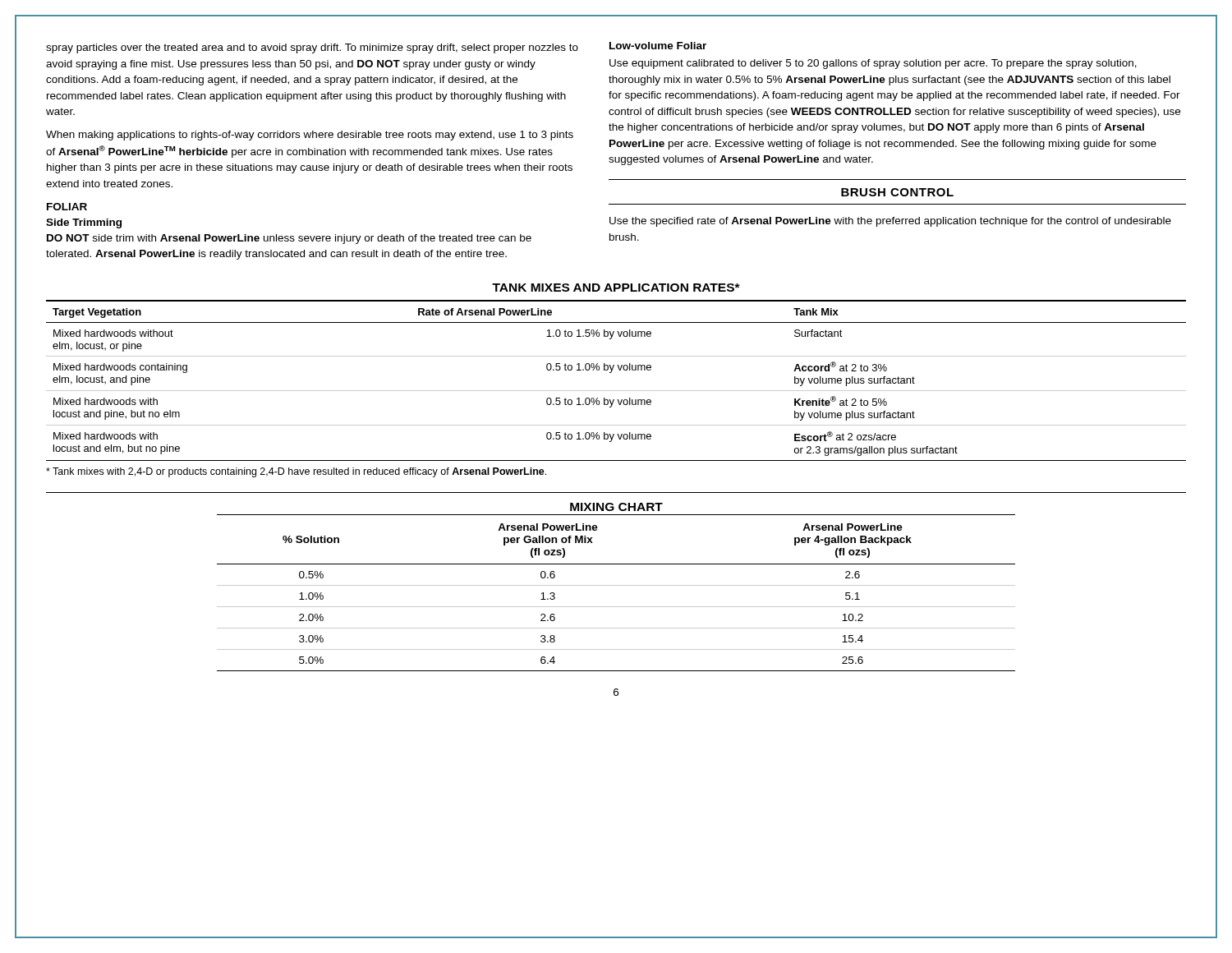
Task: Point to the block beginning "When making applications to rights-of-way corridors where desirable"
Action: tap(312, 159)
